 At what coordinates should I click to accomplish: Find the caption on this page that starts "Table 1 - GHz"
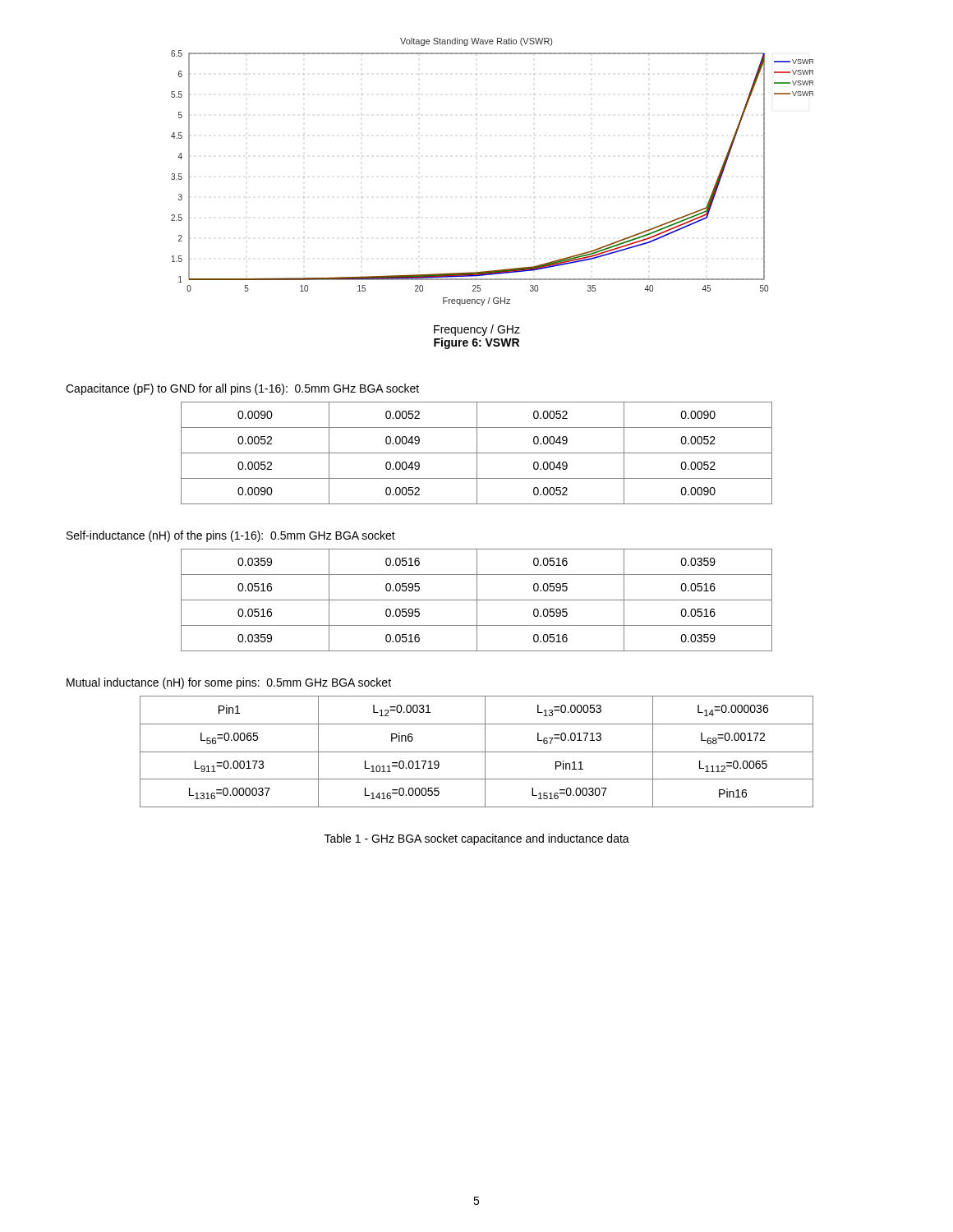tap(476, 839)
